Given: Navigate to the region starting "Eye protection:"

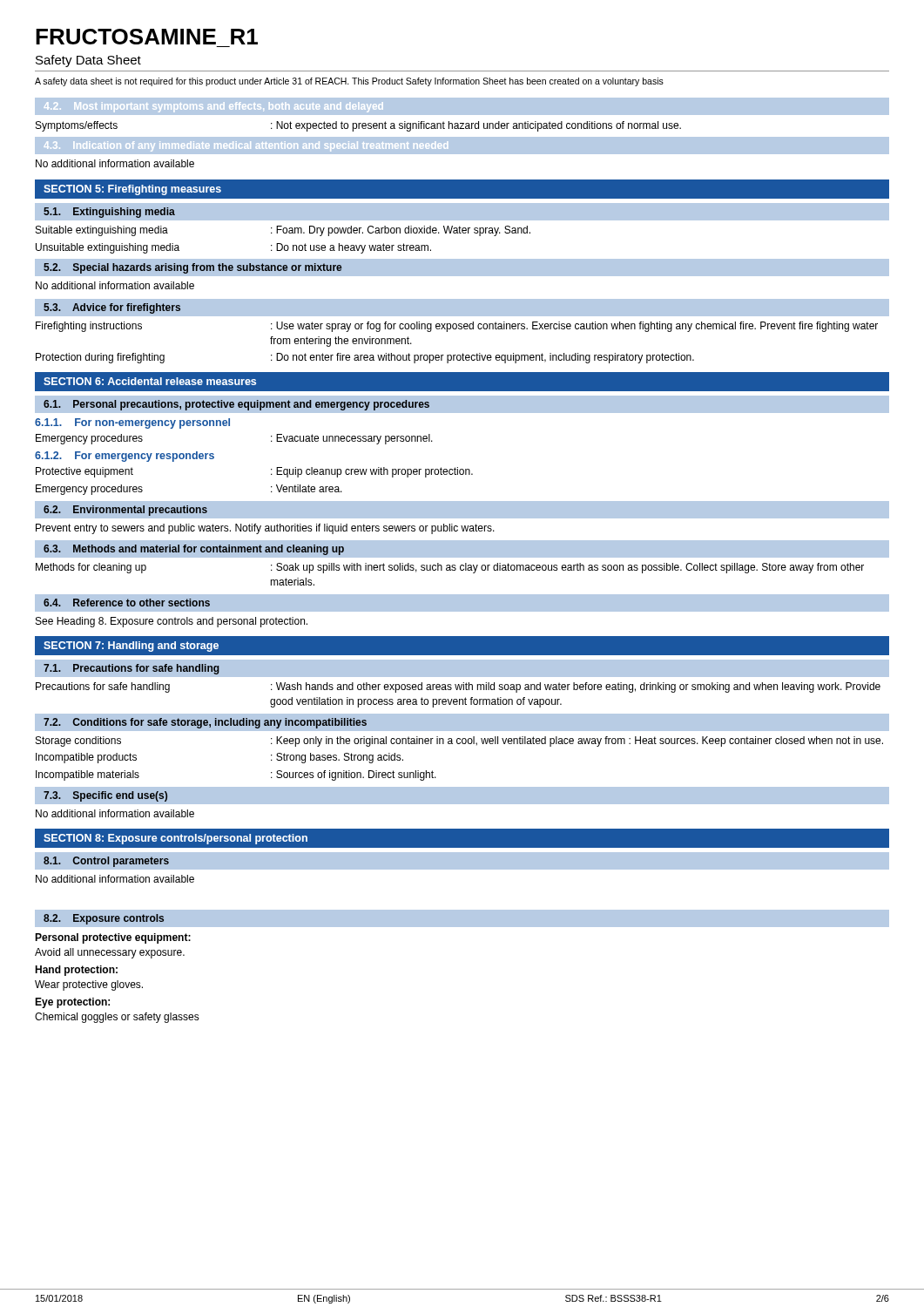Looking at the screenshot, I should (x=73, y=1002).
